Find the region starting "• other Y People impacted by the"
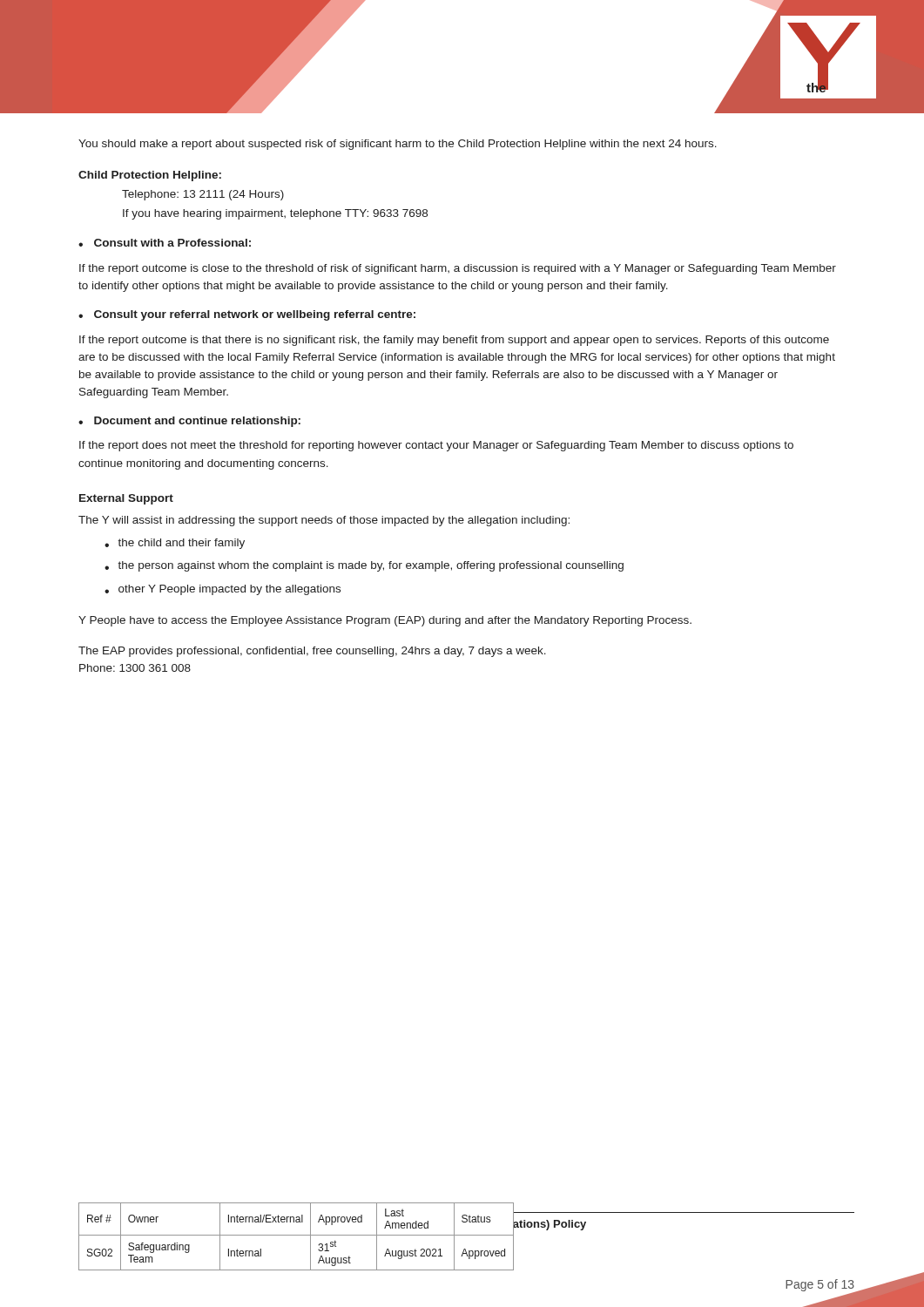 click(223, 592)
